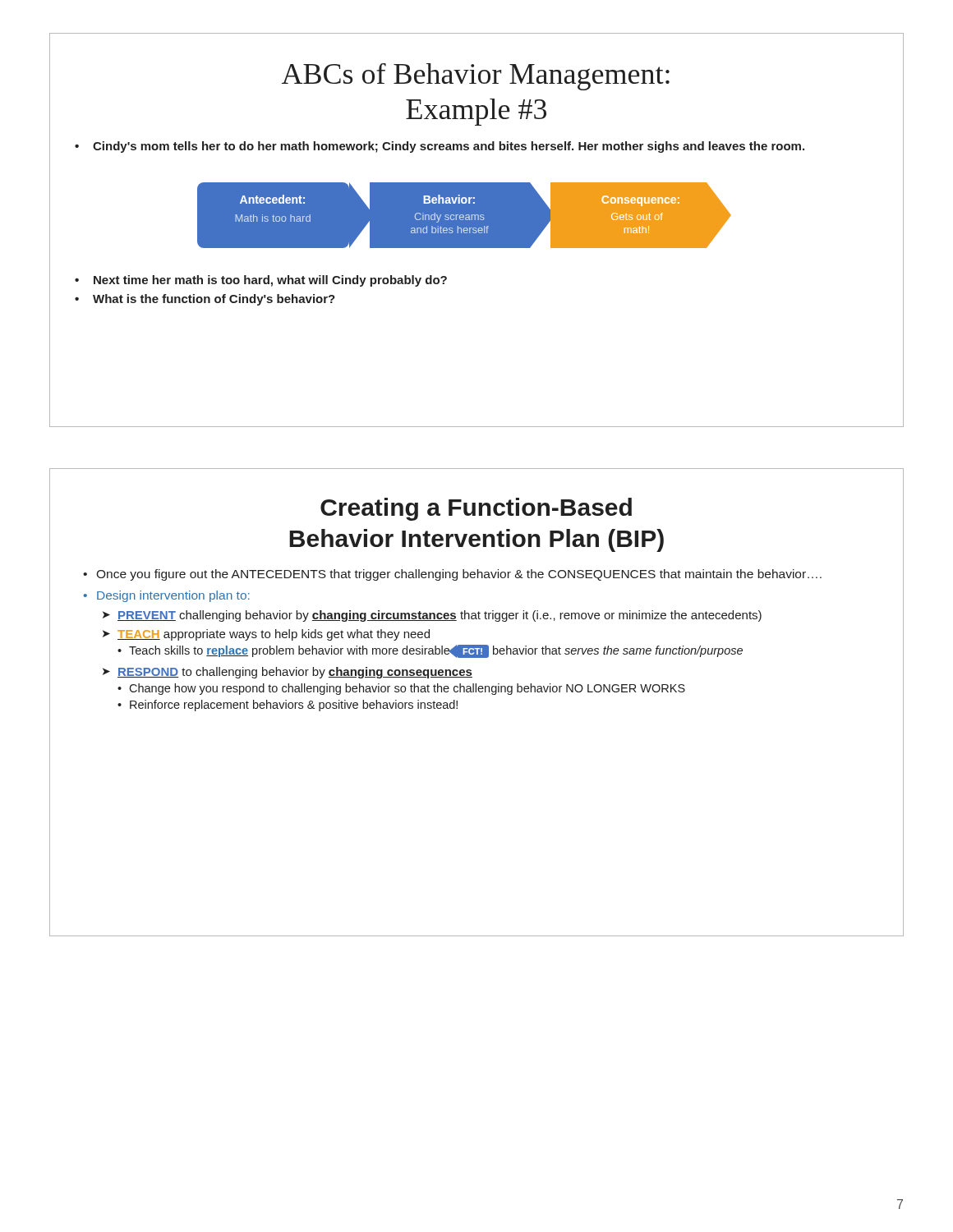
Task: Find the block starting "Teach skills to replace"
Action: point(436,651)
